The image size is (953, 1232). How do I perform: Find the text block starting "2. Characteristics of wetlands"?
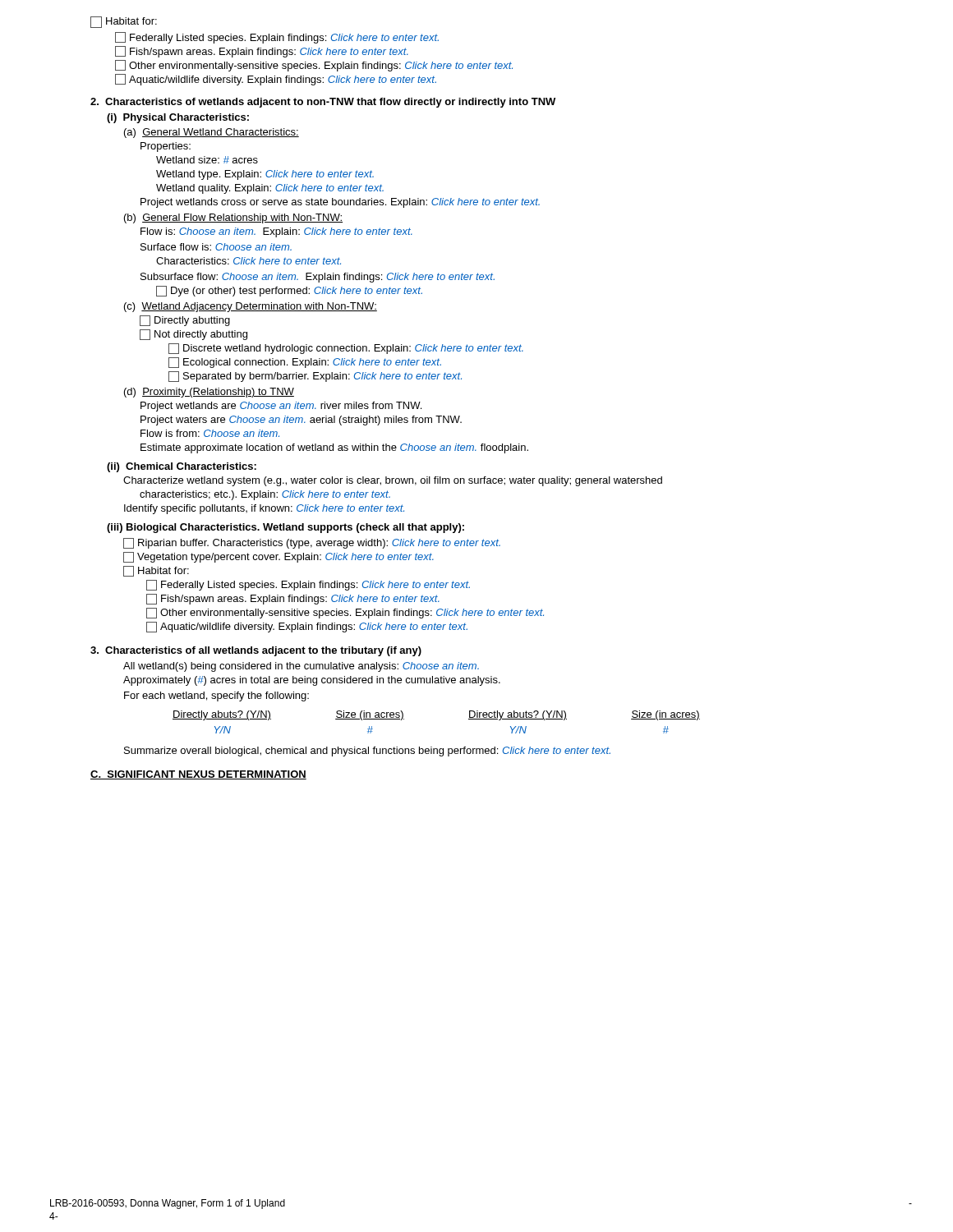coord(323,101)
